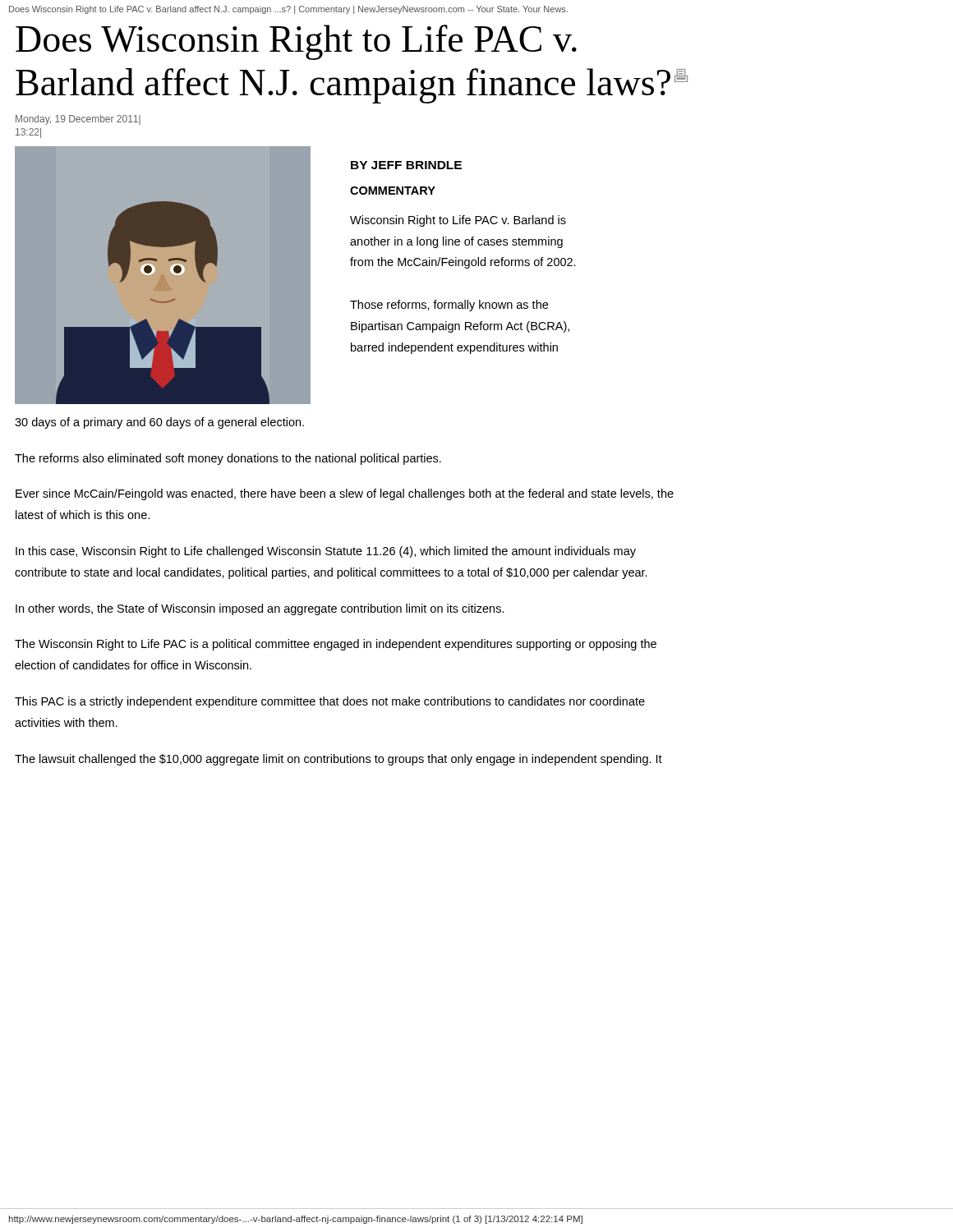
Task: Locate the text block that reads "The Wisconsin Right to Life PAC is"
Action: coord(336,655)
